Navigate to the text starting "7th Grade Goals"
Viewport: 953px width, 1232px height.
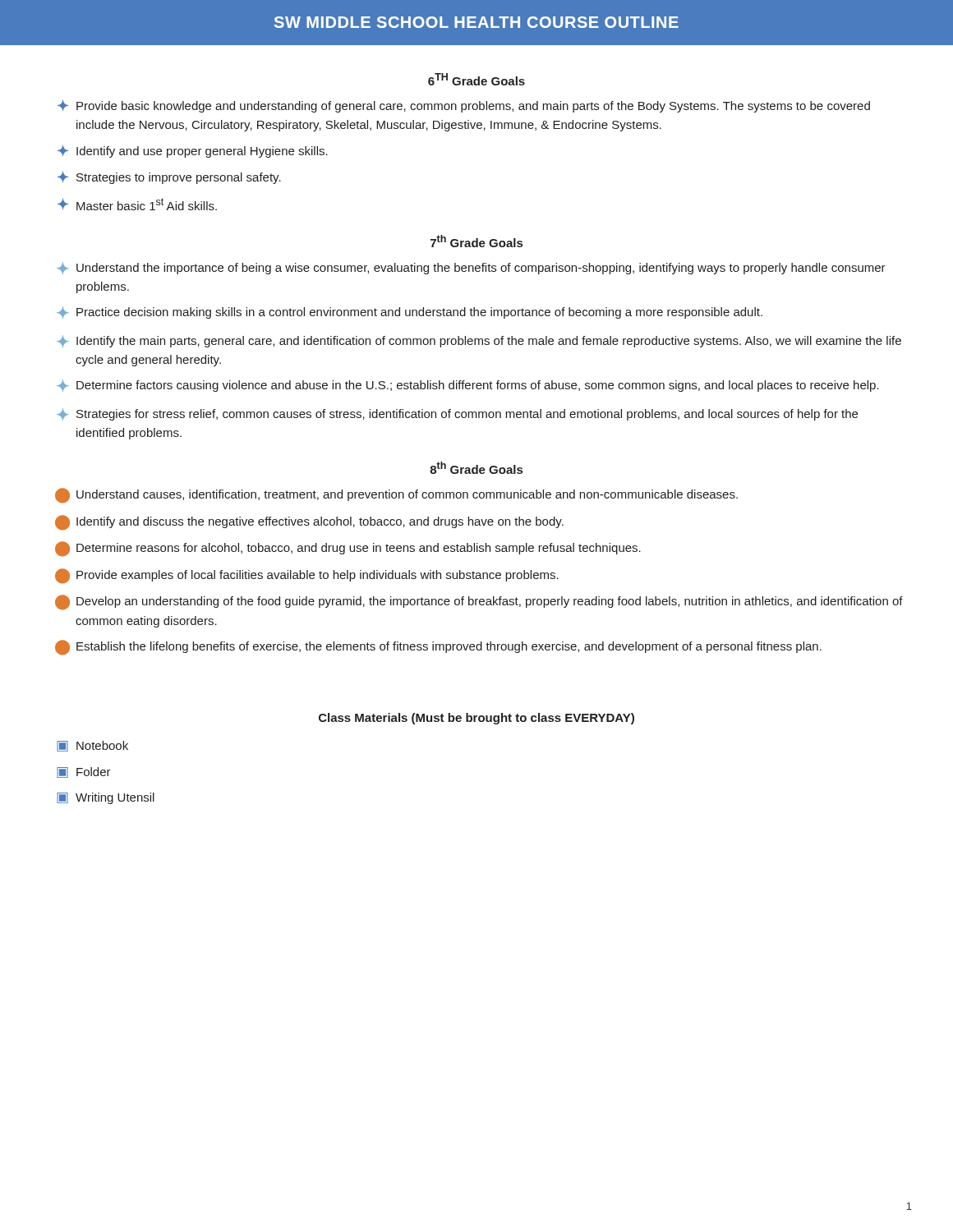click(x=476, y=241)
